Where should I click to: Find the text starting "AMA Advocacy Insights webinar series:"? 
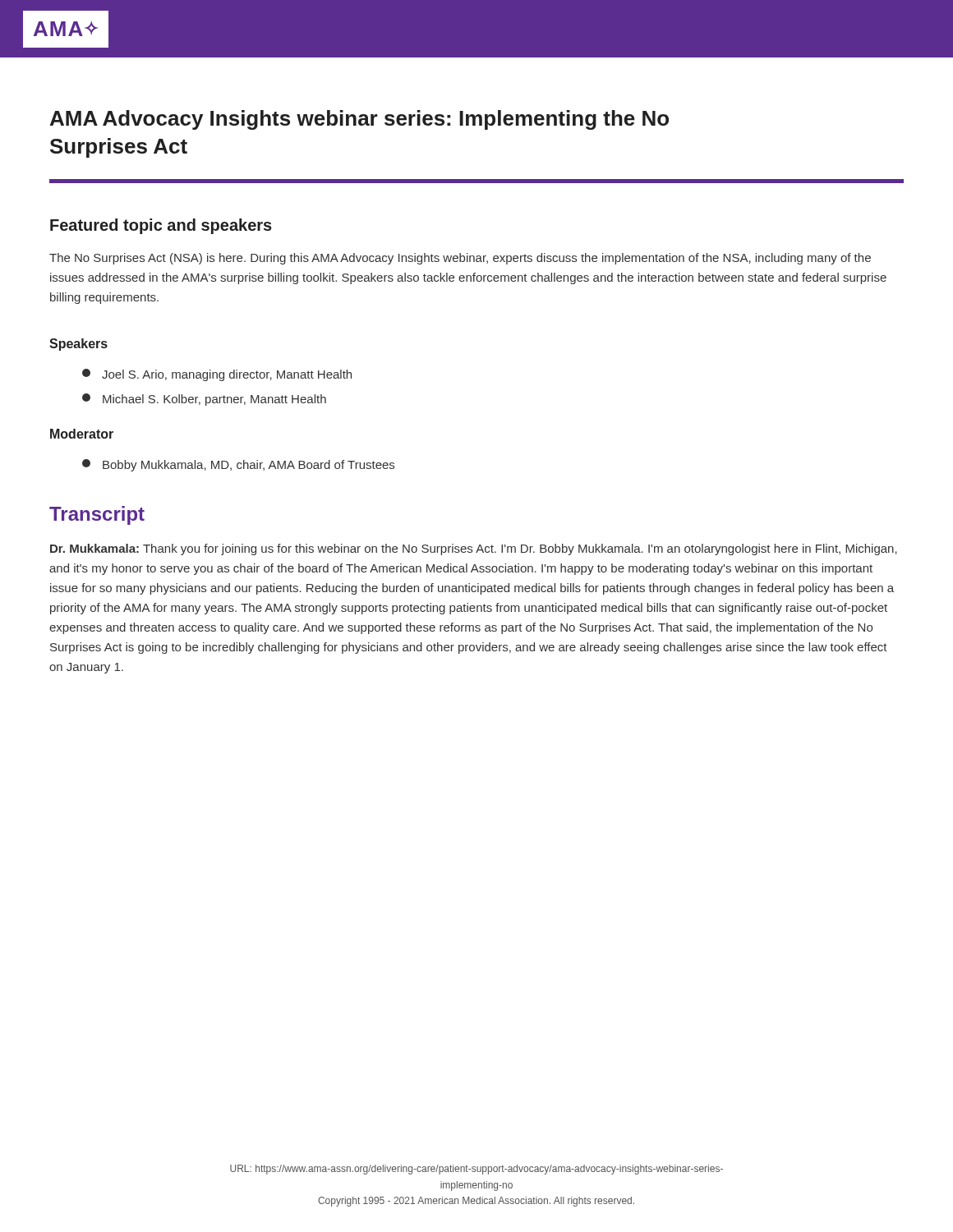359,132
